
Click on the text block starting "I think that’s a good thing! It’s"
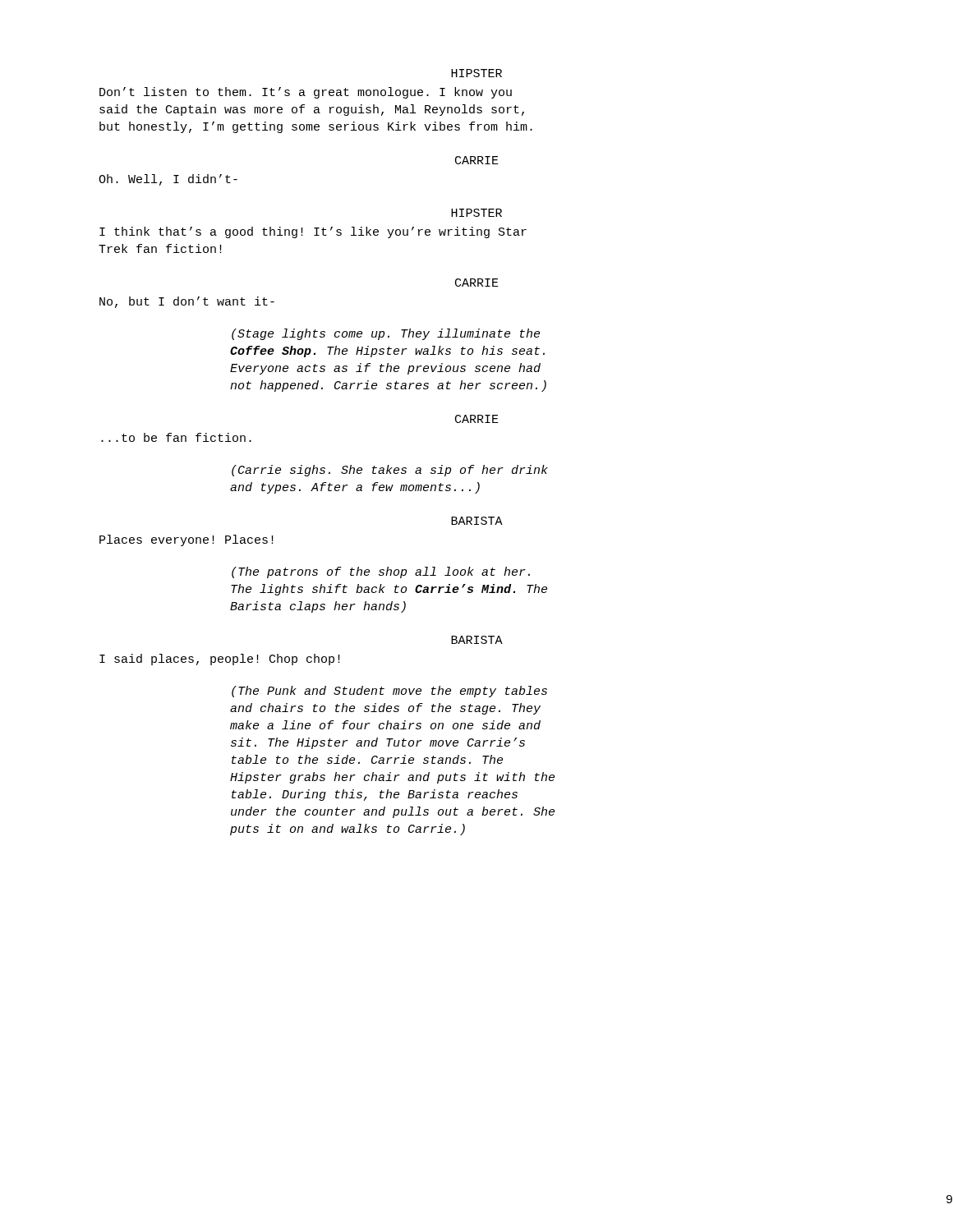point(313,241)
